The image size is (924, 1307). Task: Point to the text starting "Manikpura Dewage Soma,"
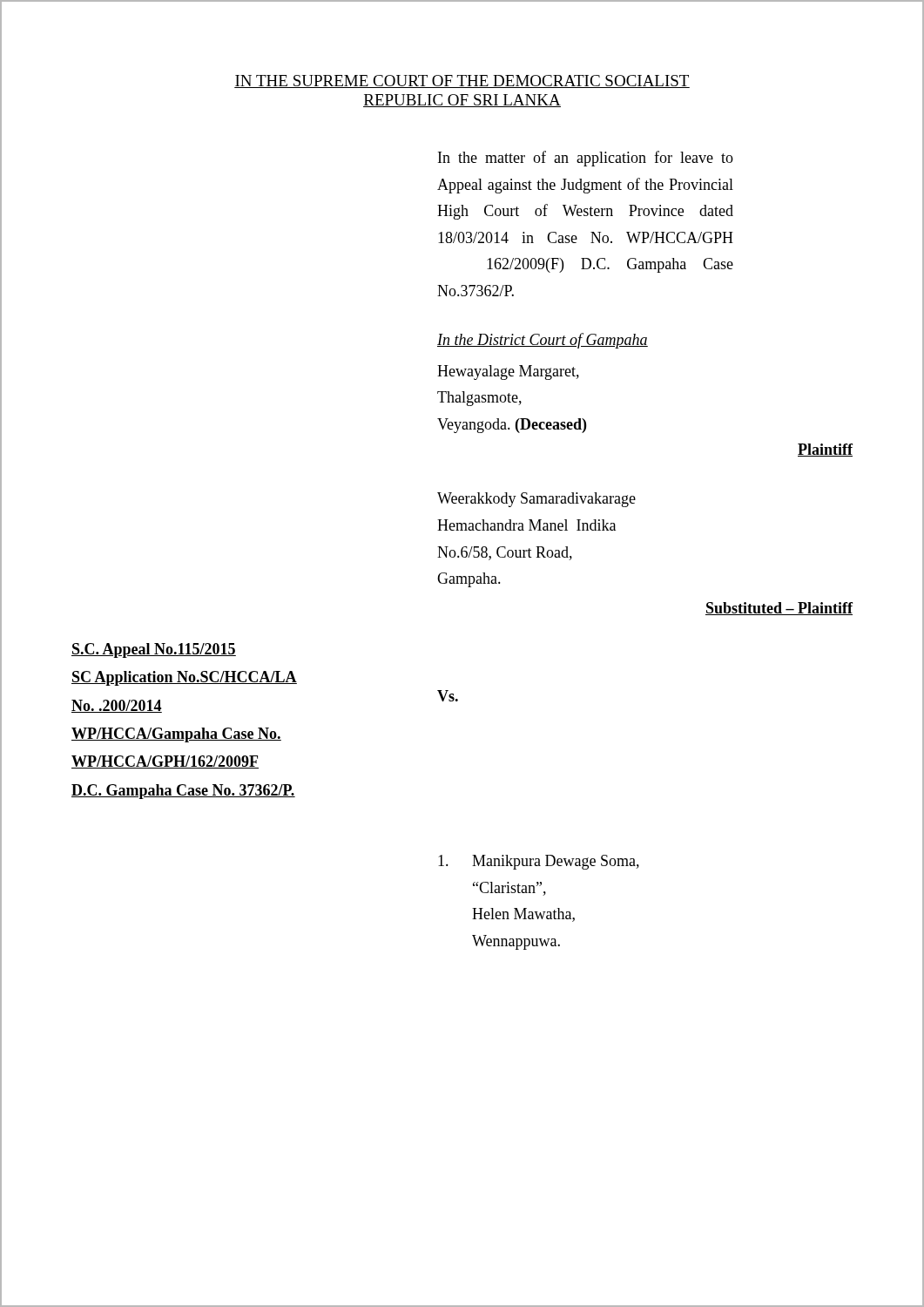point(539,862)
